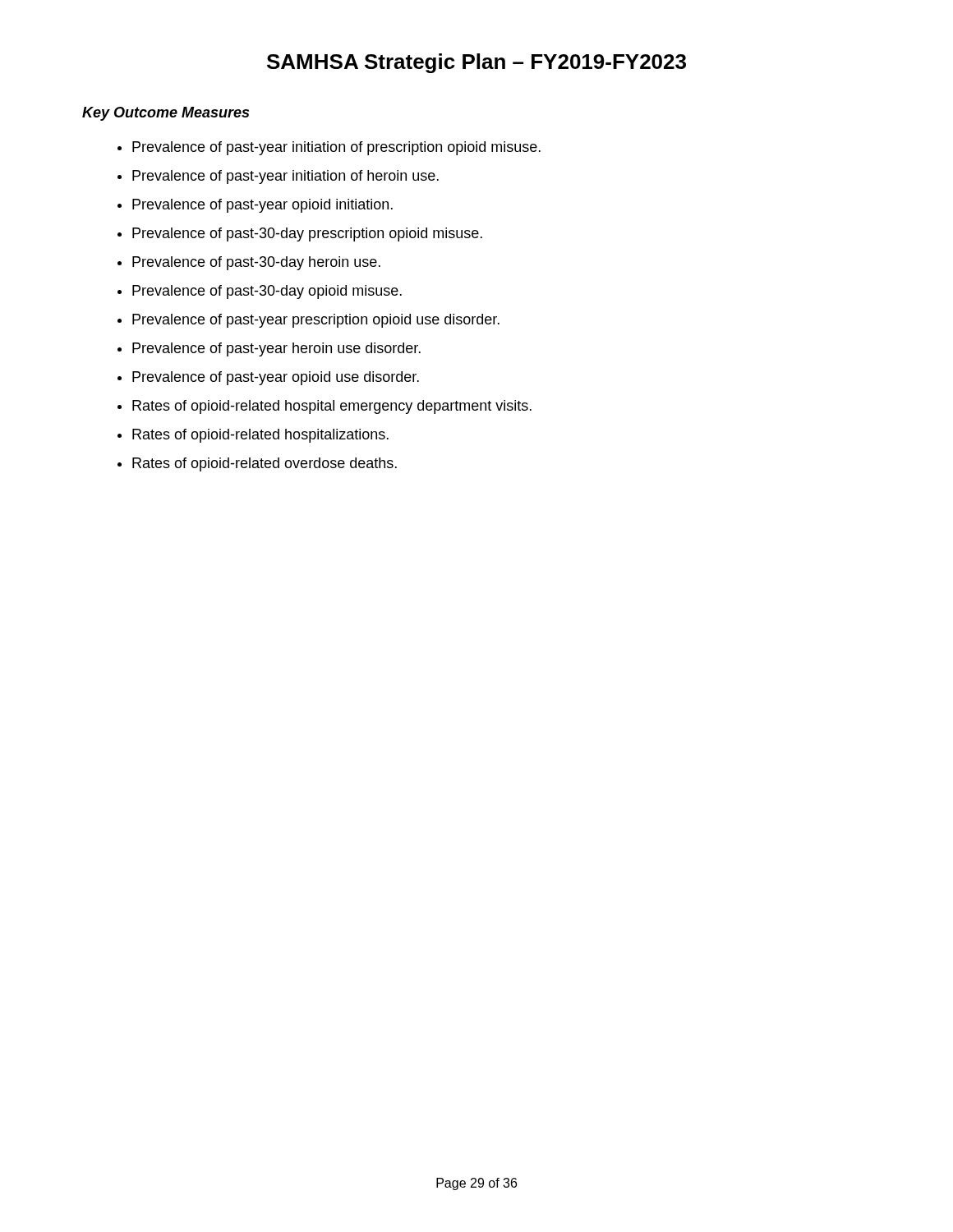Locate the list item containing "Prevalence of past-30-day prescription"
This screenshot has width=953, height=1232.
tap(307, 234)
